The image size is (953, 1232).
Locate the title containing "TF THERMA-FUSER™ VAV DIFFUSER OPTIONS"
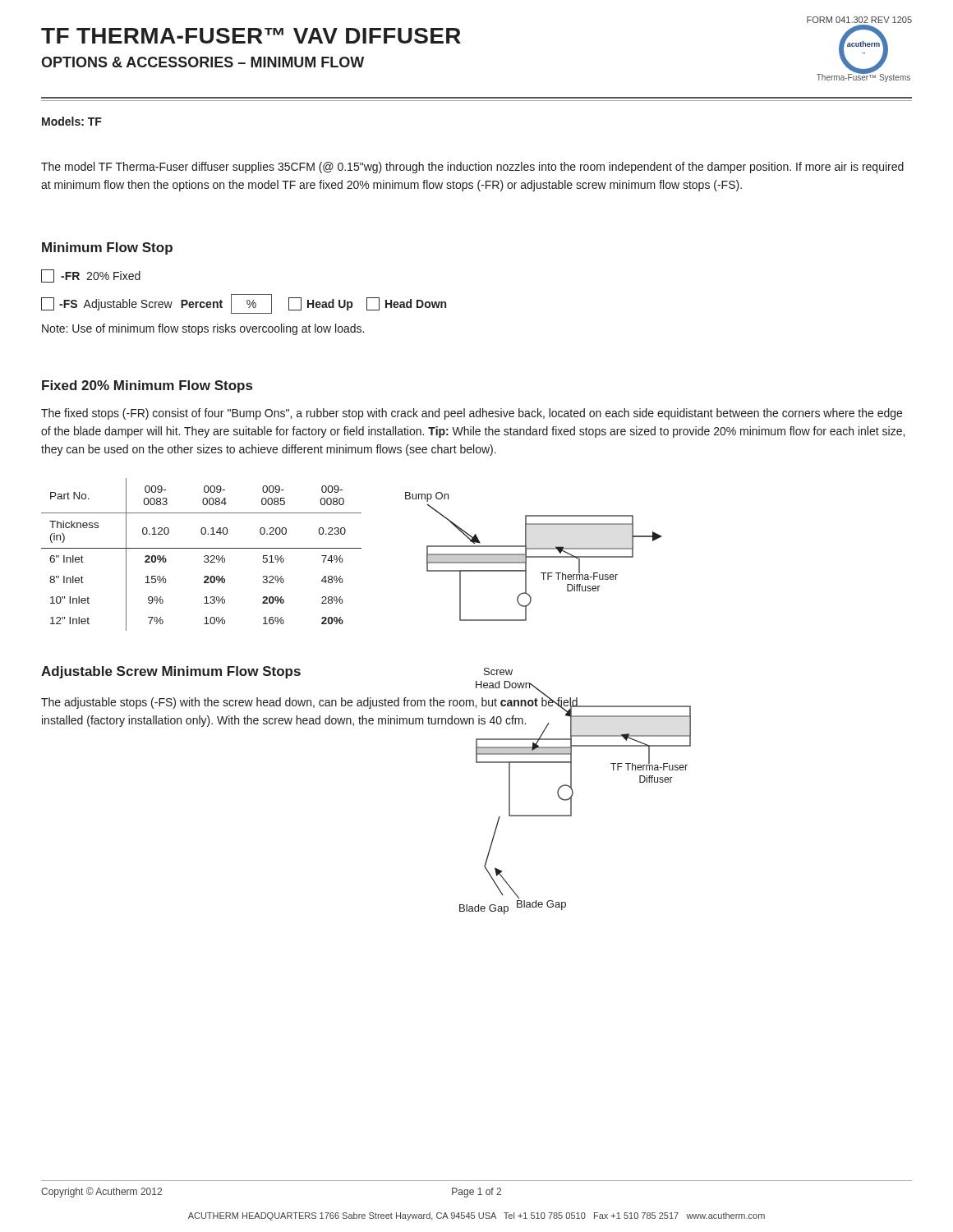click(251, 47)
